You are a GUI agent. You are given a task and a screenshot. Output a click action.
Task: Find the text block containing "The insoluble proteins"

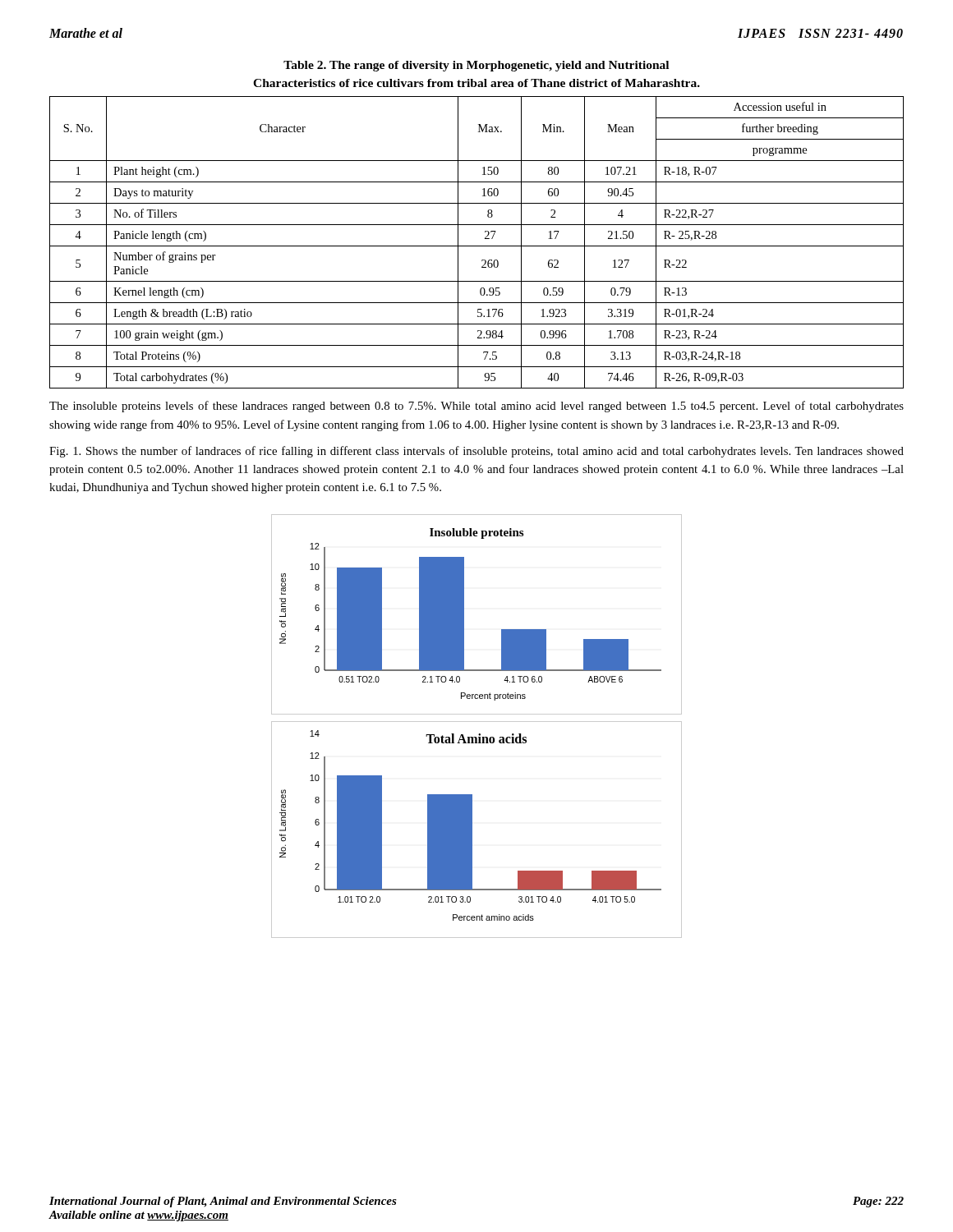click(476, 415)
